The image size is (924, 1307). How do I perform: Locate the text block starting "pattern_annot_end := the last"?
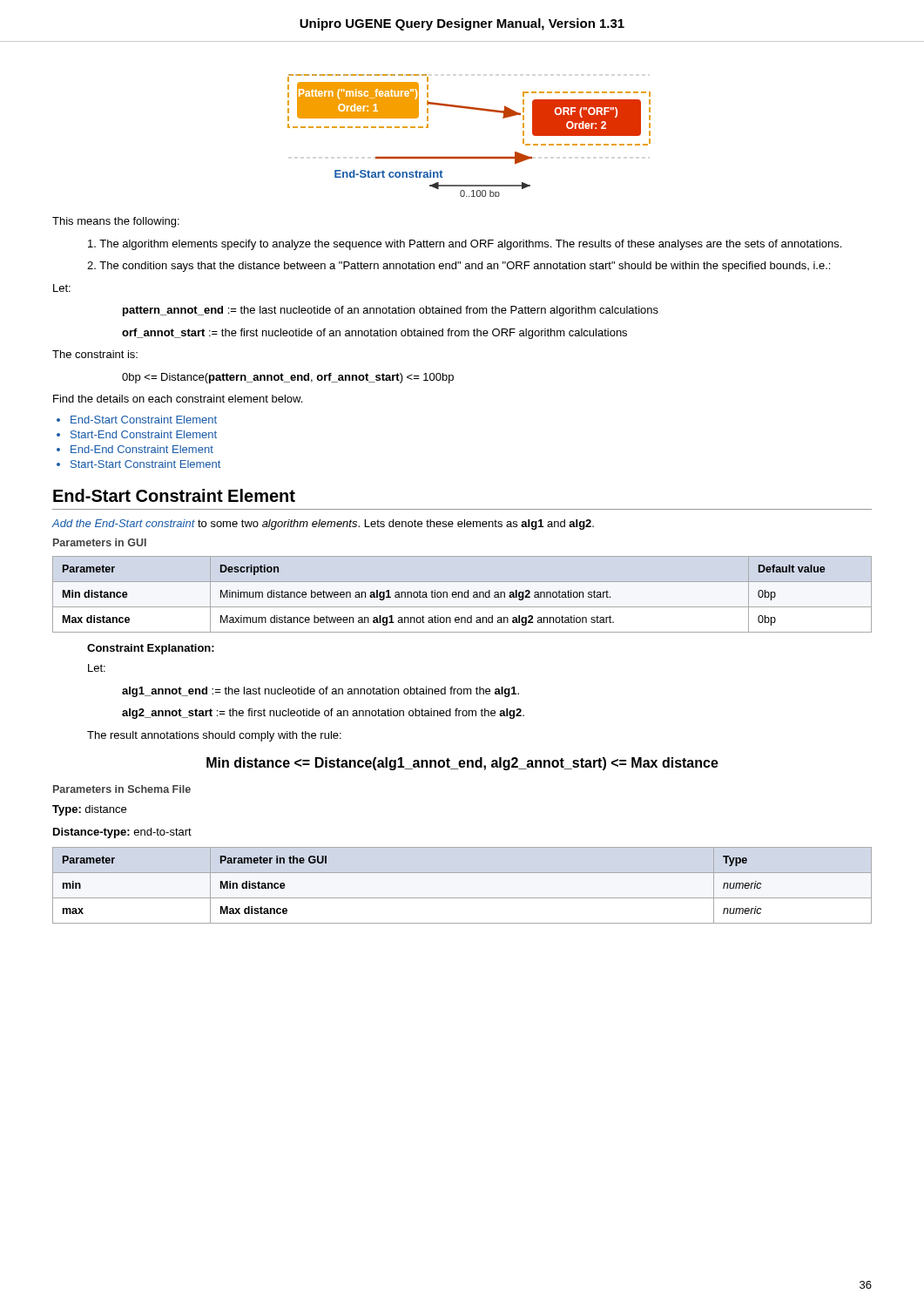(497, 310)
